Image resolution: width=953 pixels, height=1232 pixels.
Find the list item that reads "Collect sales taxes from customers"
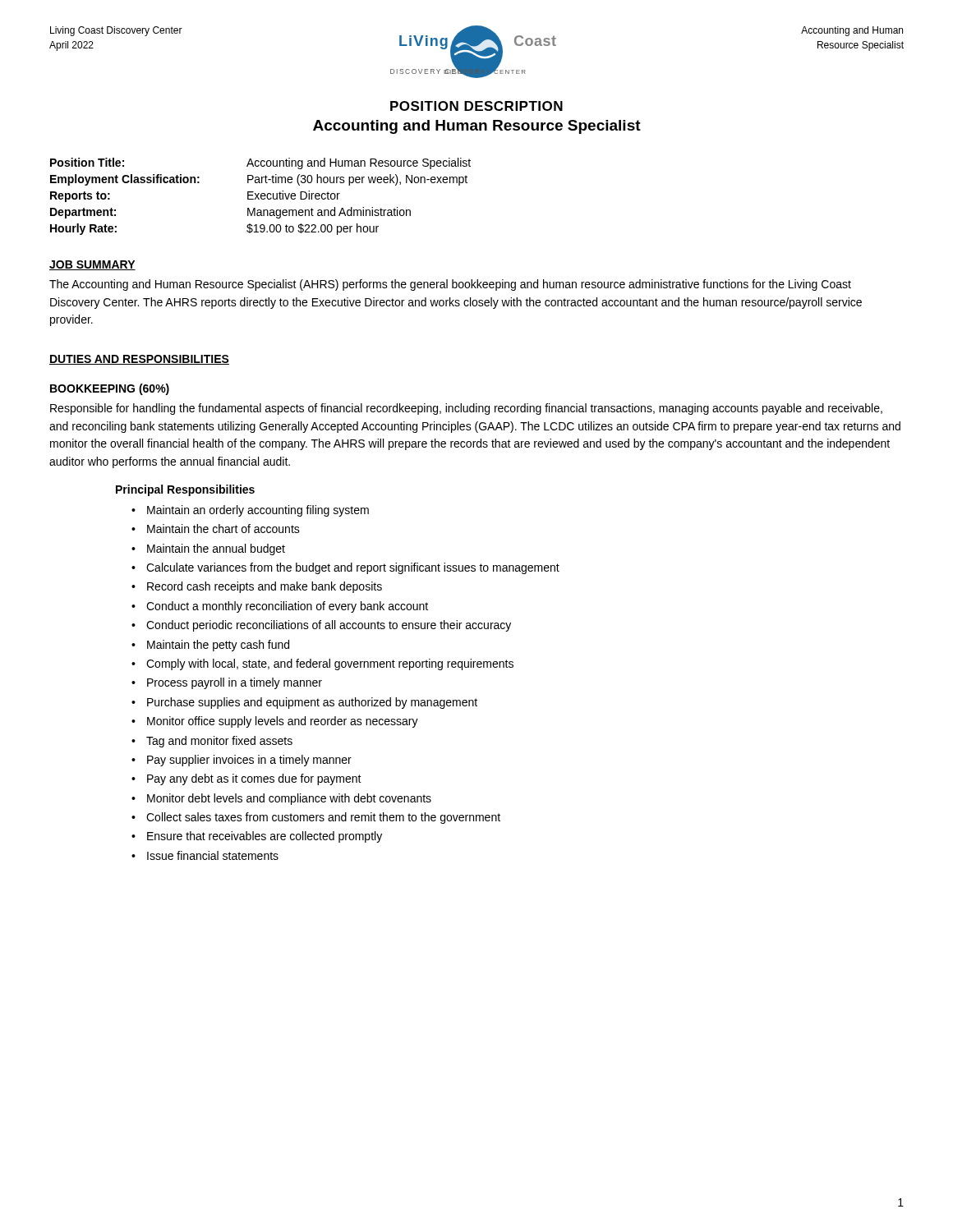[x=323, y=817]
